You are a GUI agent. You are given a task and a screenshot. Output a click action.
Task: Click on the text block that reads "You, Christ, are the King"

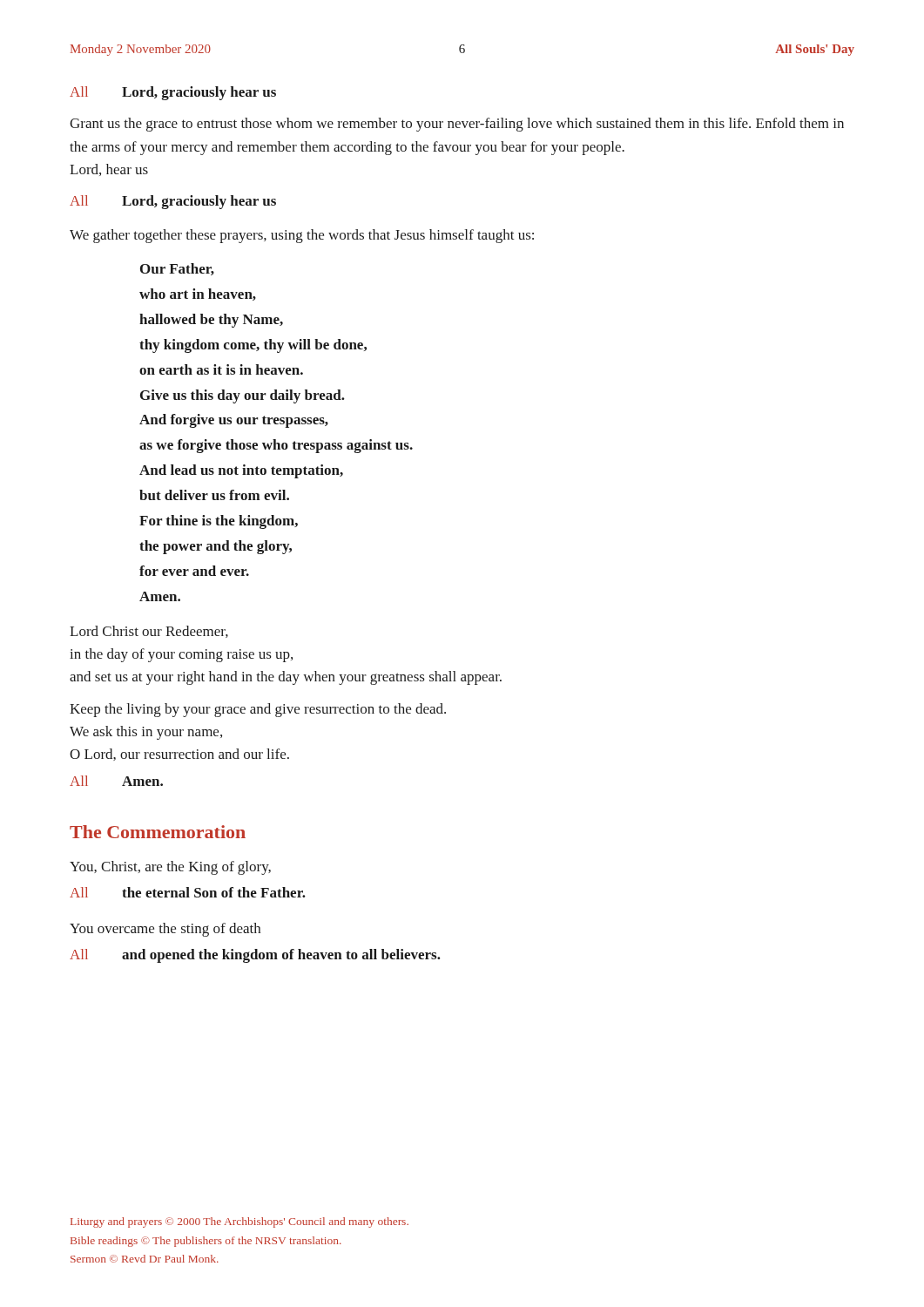[x=171, y=866]
